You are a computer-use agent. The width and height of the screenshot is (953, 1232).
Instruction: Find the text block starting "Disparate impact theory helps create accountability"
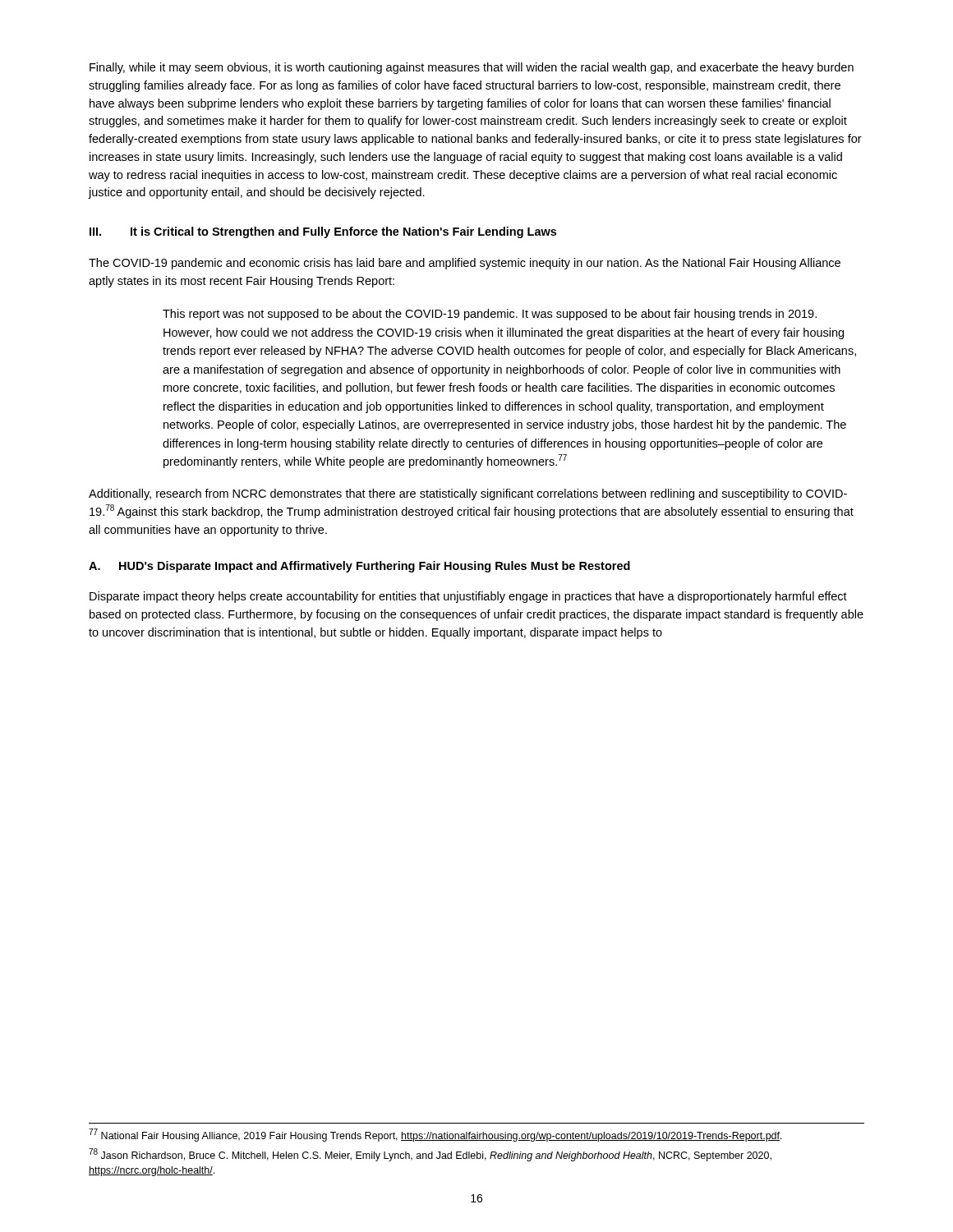click(x=476, y=615)
